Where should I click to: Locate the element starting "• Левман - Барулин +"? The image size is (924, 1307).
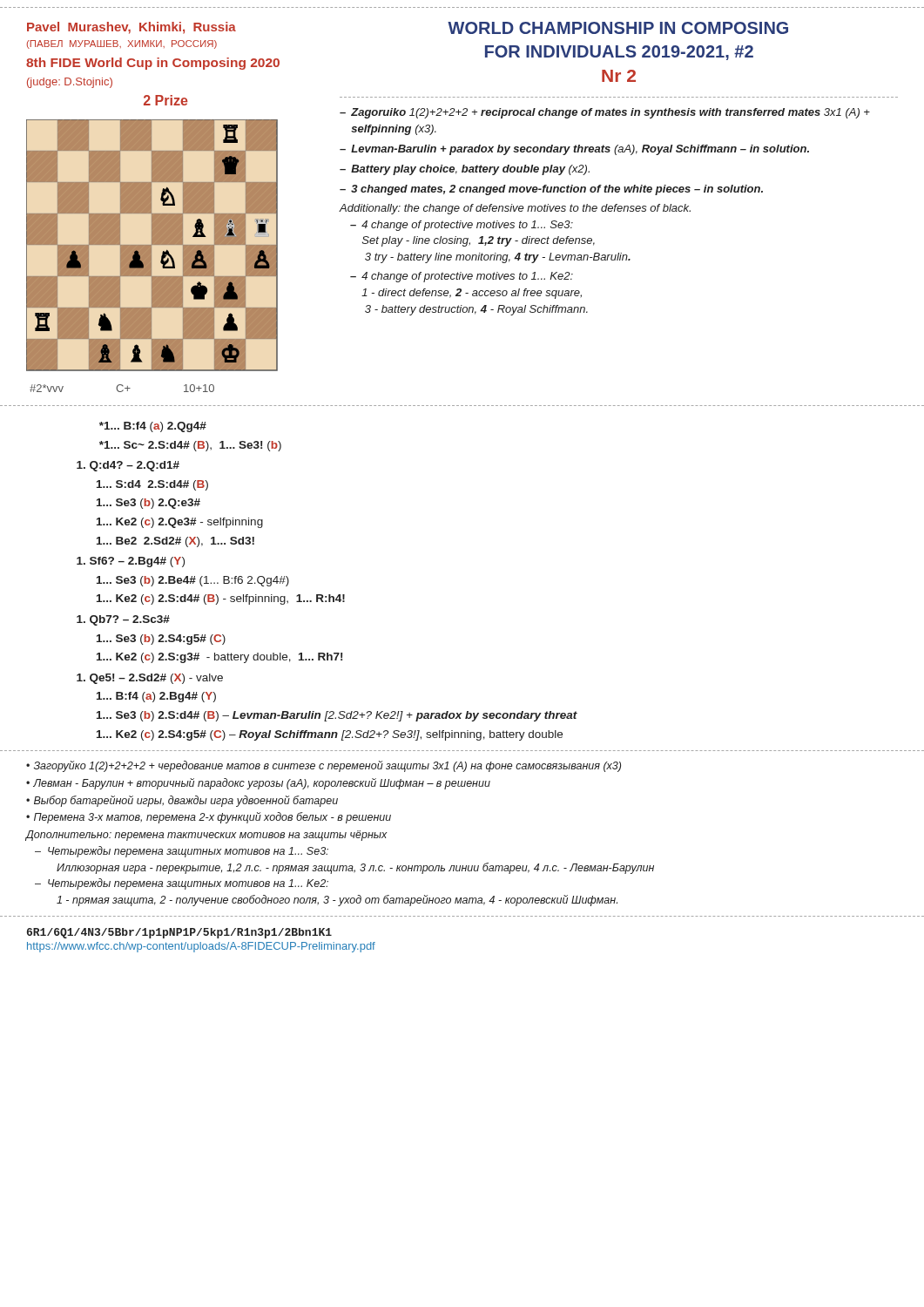click(258, 783)
